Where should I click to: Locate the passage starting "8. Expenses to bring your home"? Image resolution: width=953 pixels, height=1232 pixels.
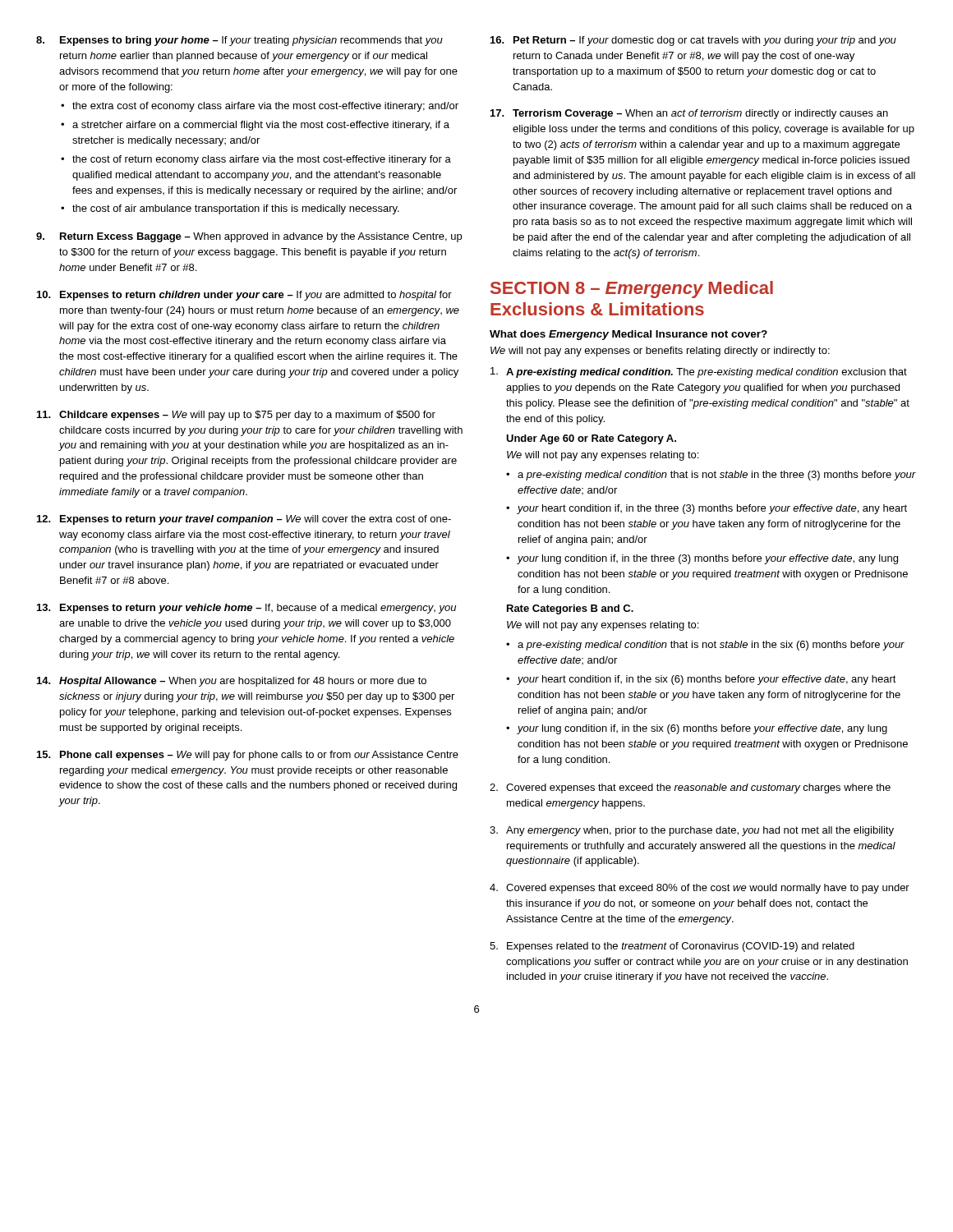point(250,127)
